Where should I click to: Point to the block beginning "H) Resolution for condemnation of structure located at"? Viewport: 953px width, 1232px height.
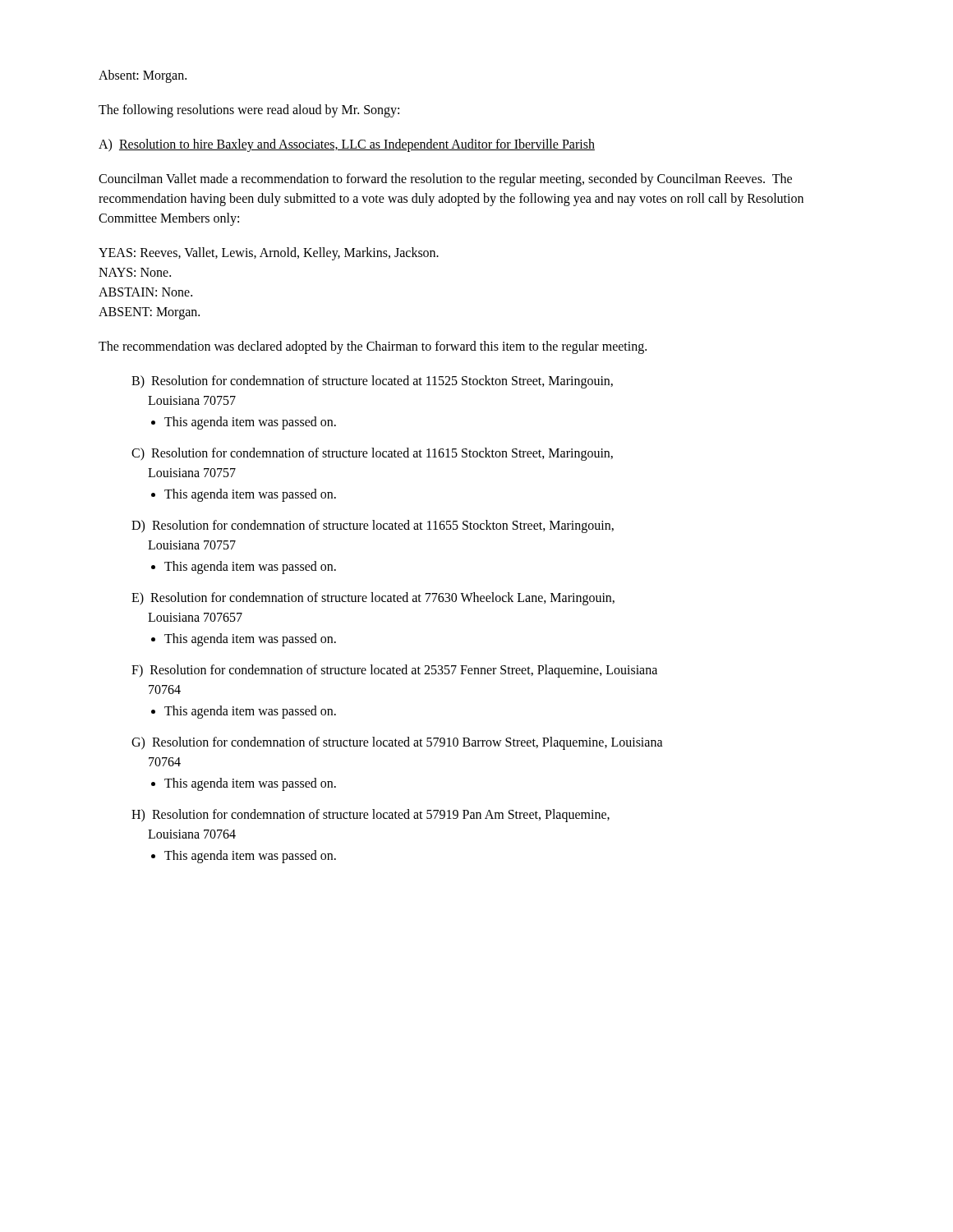[371, 824]
